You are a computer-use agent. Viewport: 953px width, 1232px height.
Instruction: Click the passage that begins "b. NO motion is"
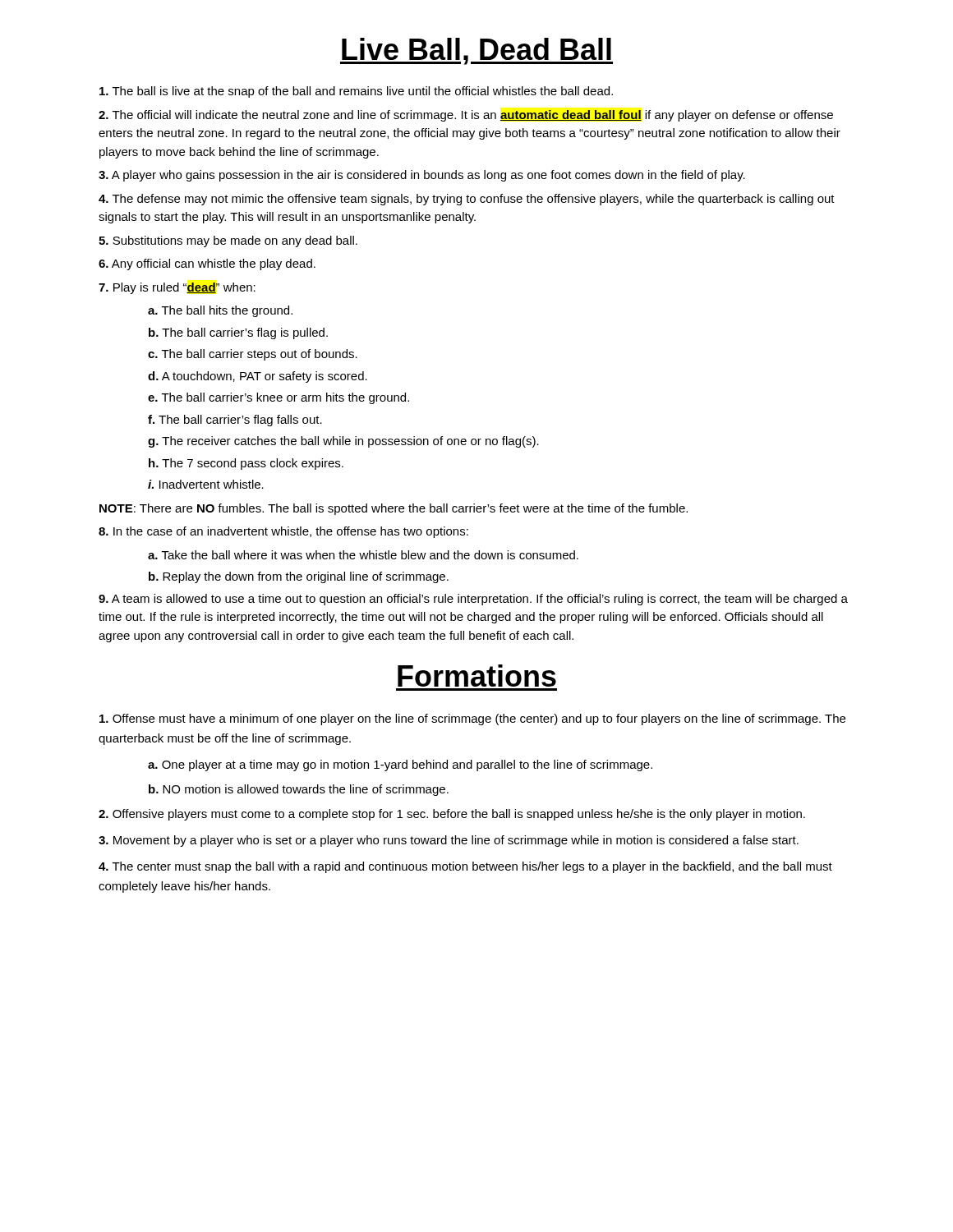tap(299, 789)
